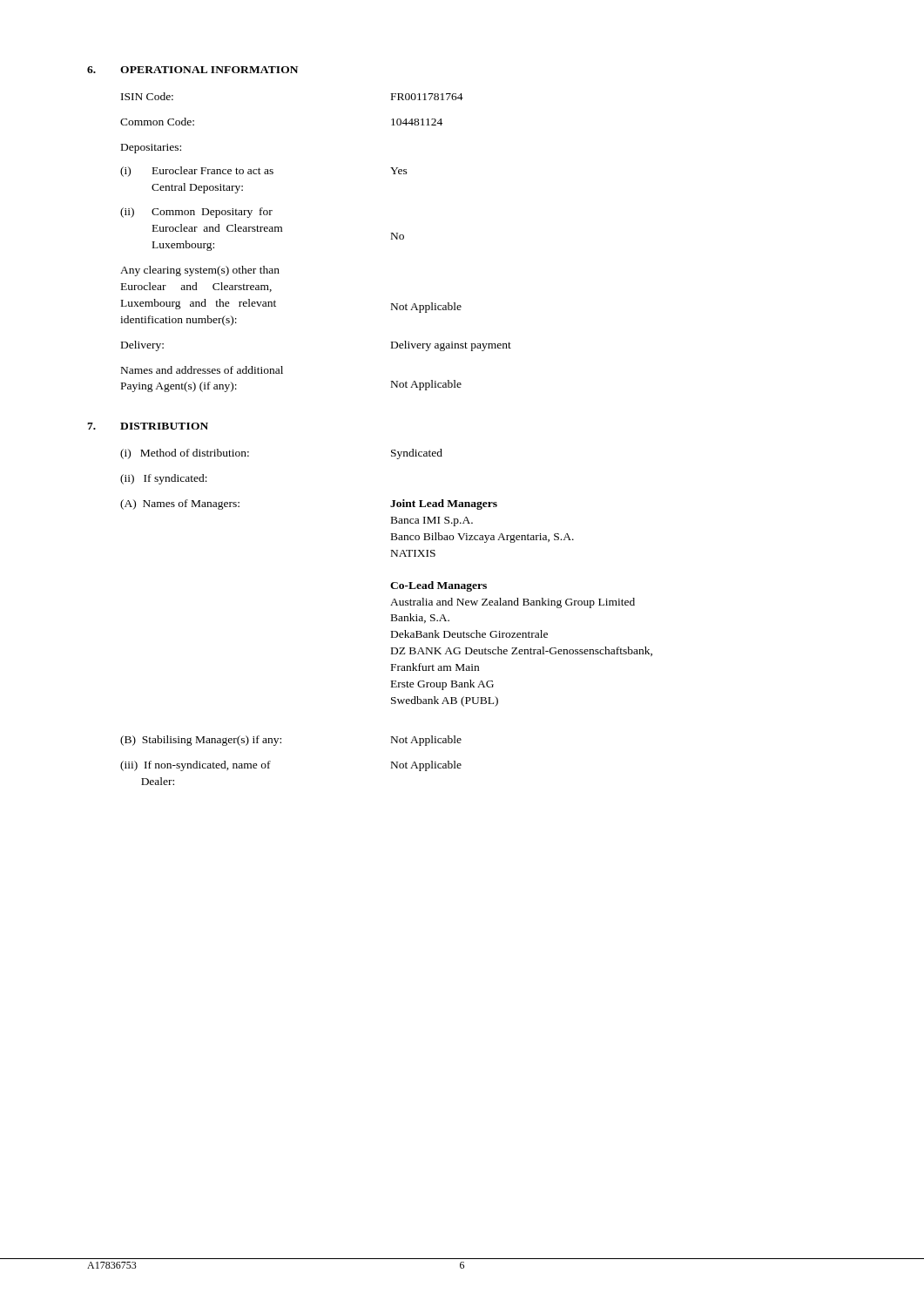Select the list item with the text "(A) Names of Managers: Joint Lead Managers Banca"

tap(479, 609)
